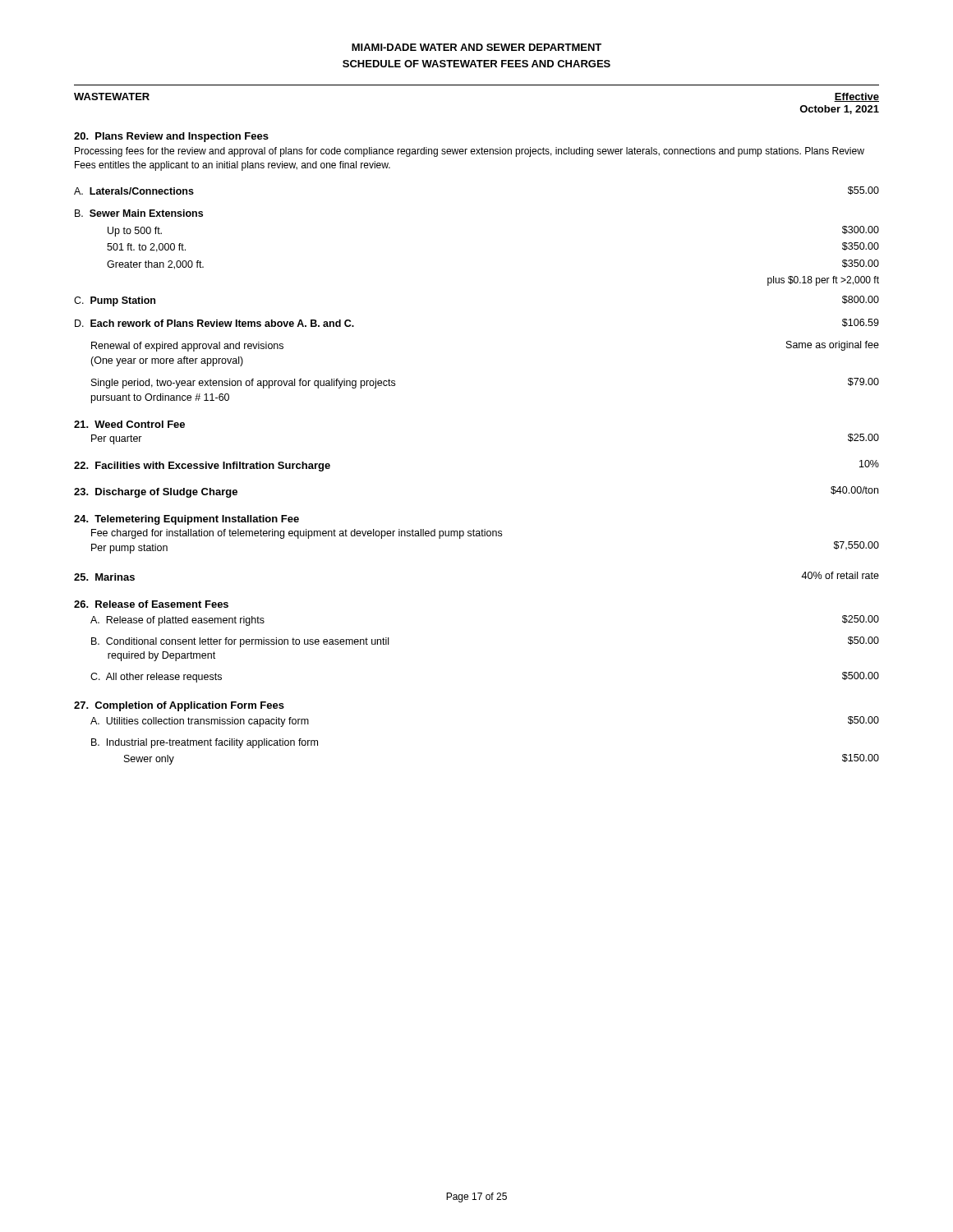Find the block on this page that starts "Renewal of expired approval and revisions"

(186, 346)
